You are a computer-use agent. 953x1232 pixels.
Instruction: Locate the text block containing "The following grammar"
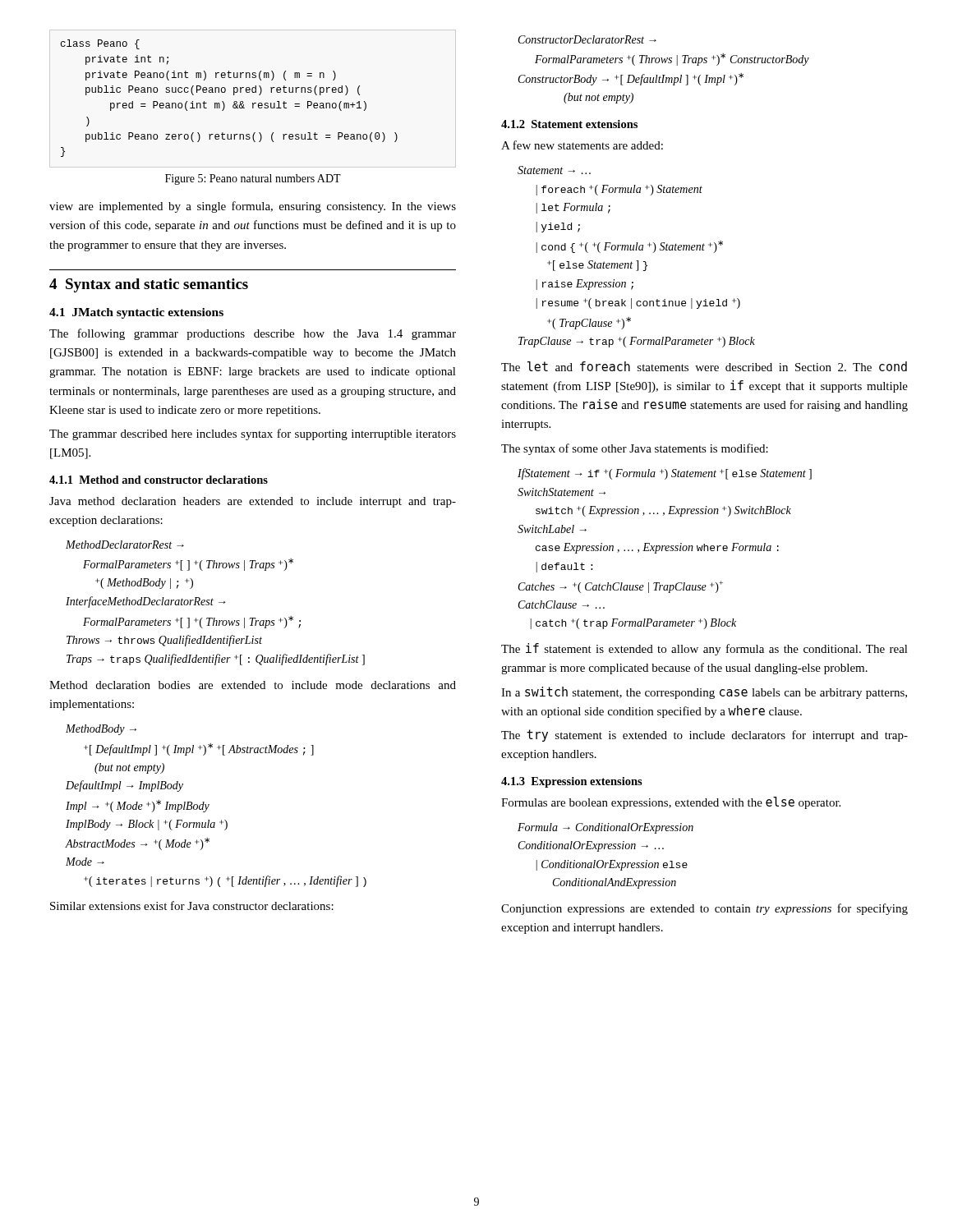pos(253,372)
